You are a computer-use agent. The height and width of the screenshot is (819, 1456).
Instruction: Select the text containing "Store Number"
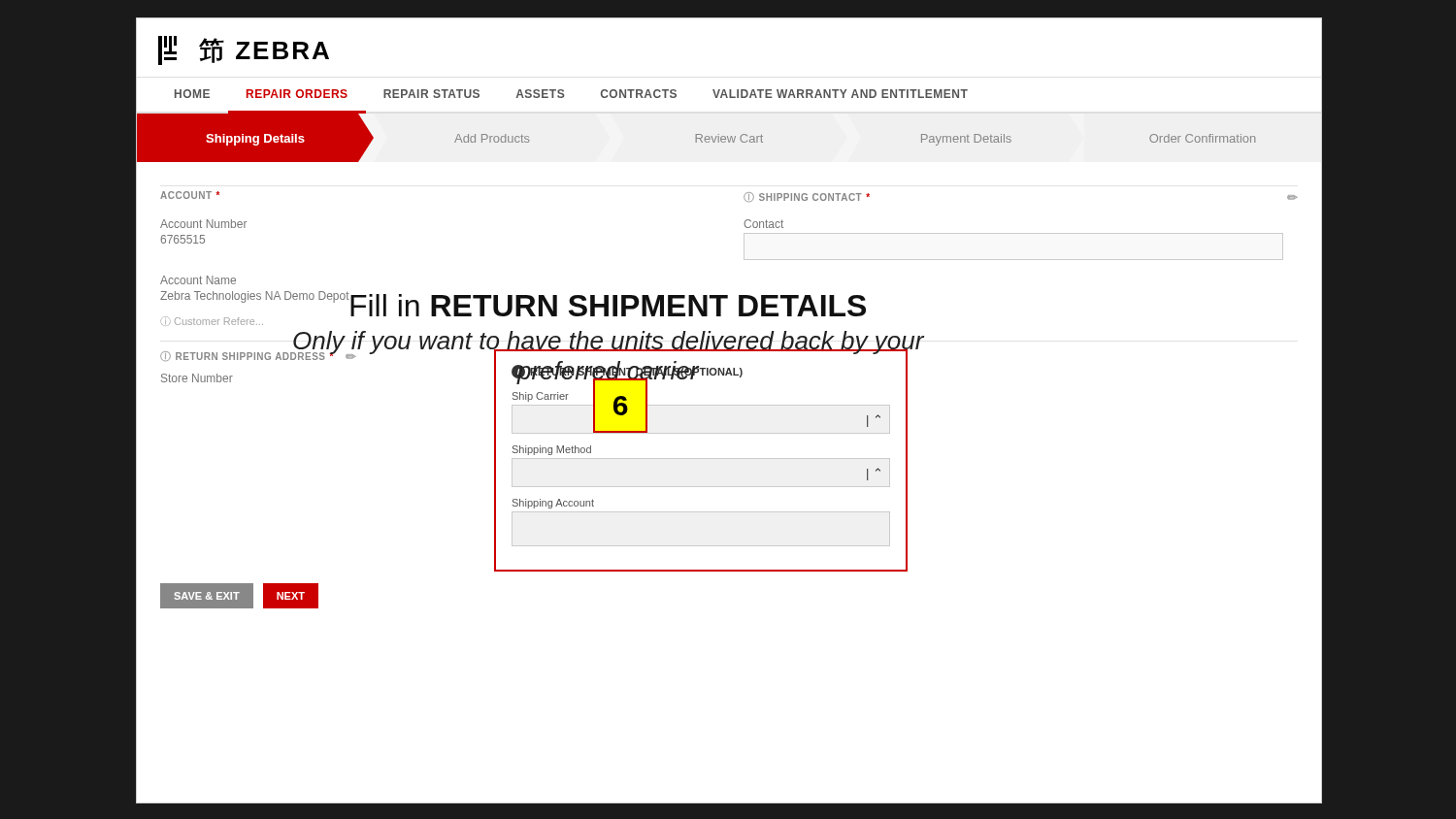coord(196,378)
